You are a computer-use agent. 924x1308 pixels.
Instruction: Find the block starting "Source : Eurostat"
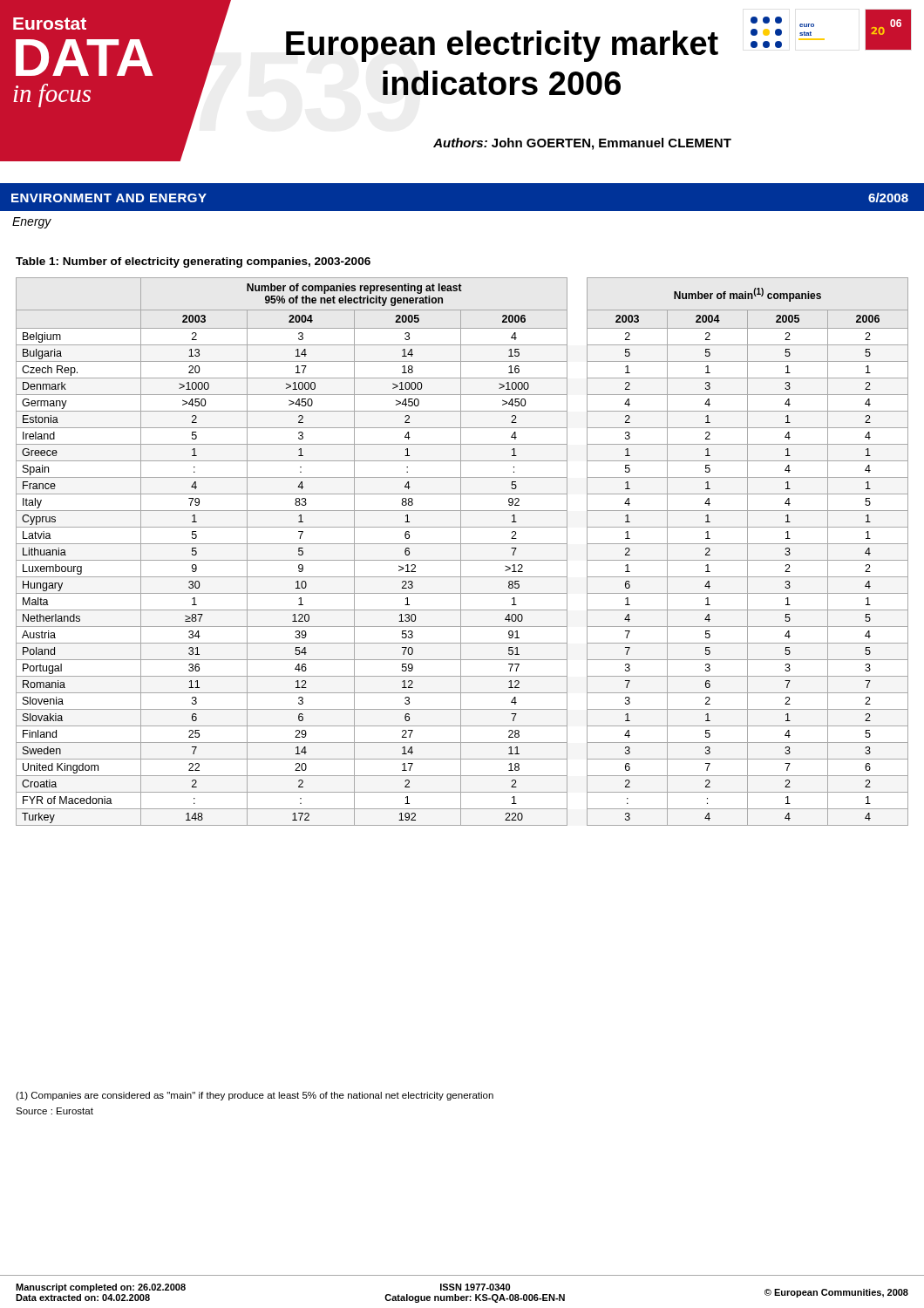54,1111
